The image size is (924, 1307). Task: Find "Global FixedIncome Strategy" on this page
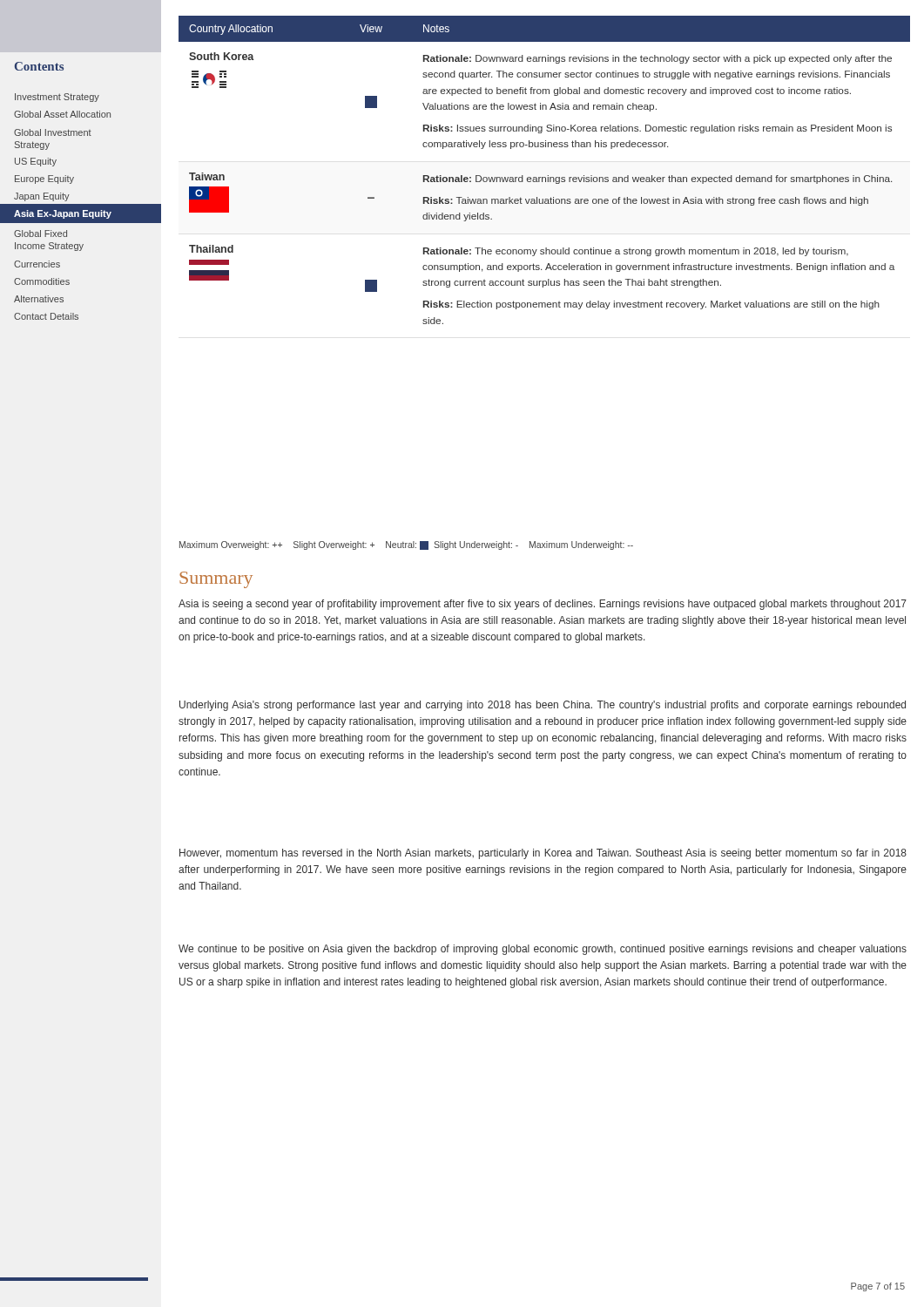tap(81, 240)
